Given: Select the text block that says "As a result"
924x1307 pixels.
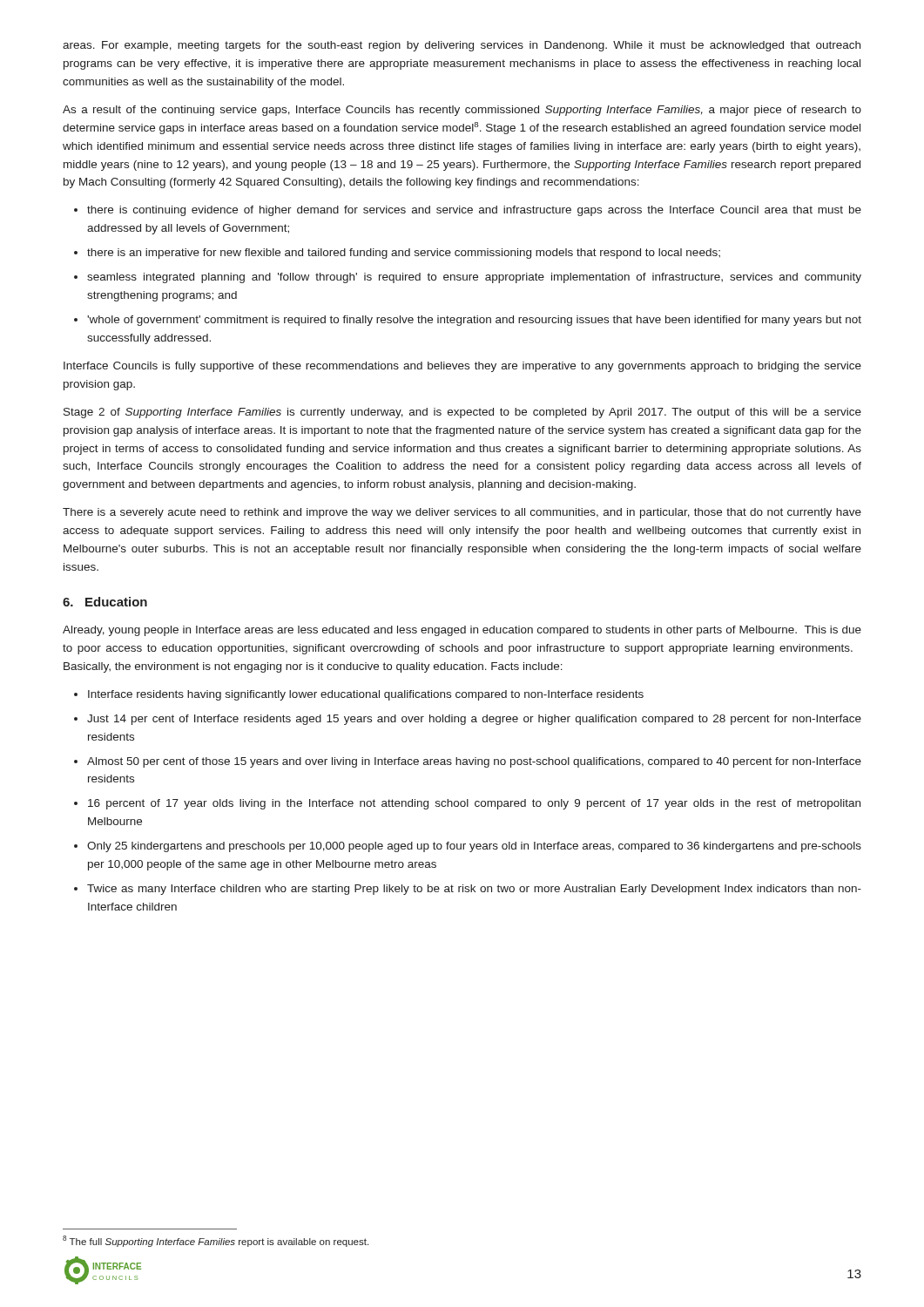Looking at the screenshot, I should [462, 146].
